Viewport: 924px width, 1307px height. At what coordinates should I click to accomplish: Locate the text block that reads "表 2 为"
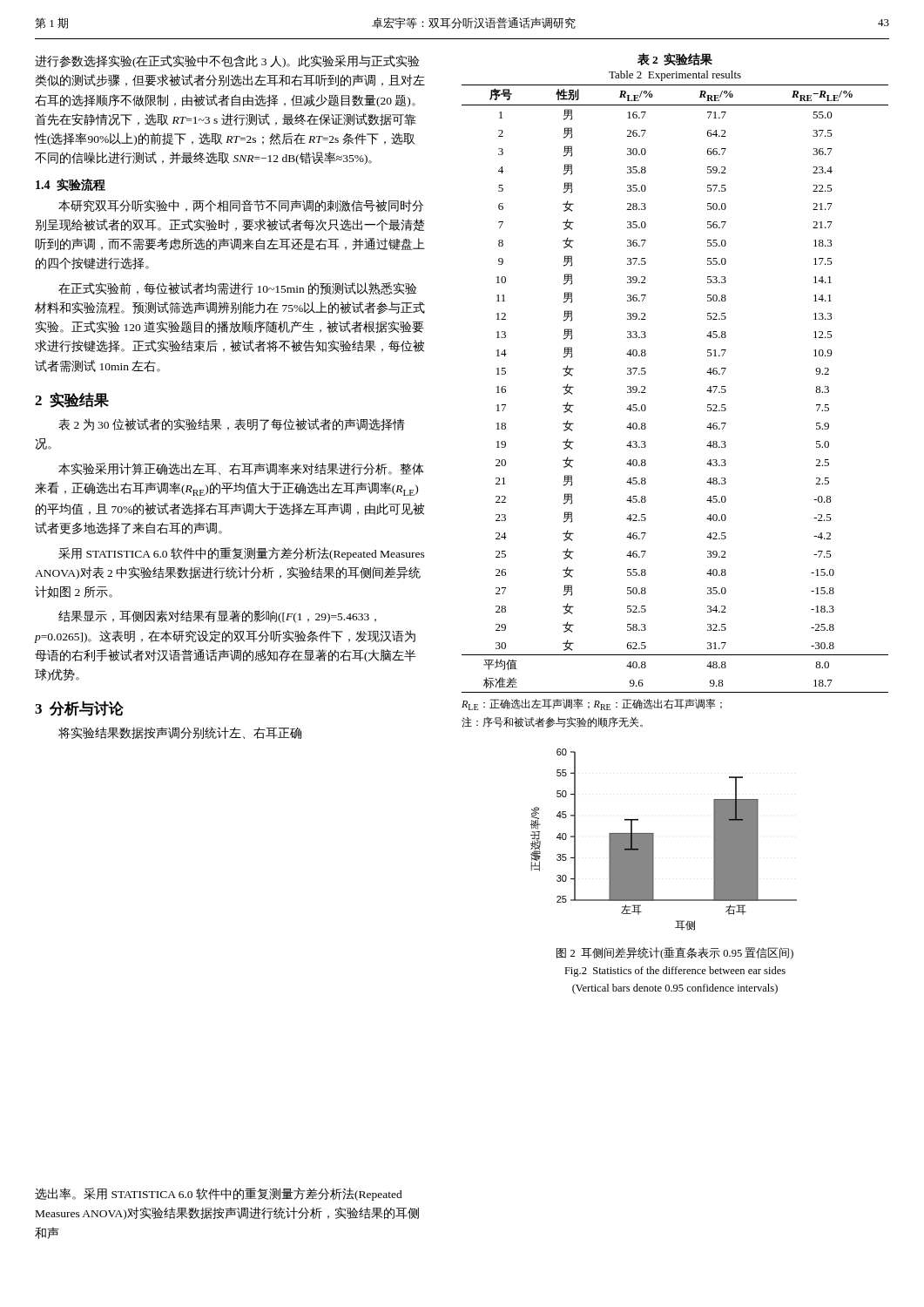(231, 550)
